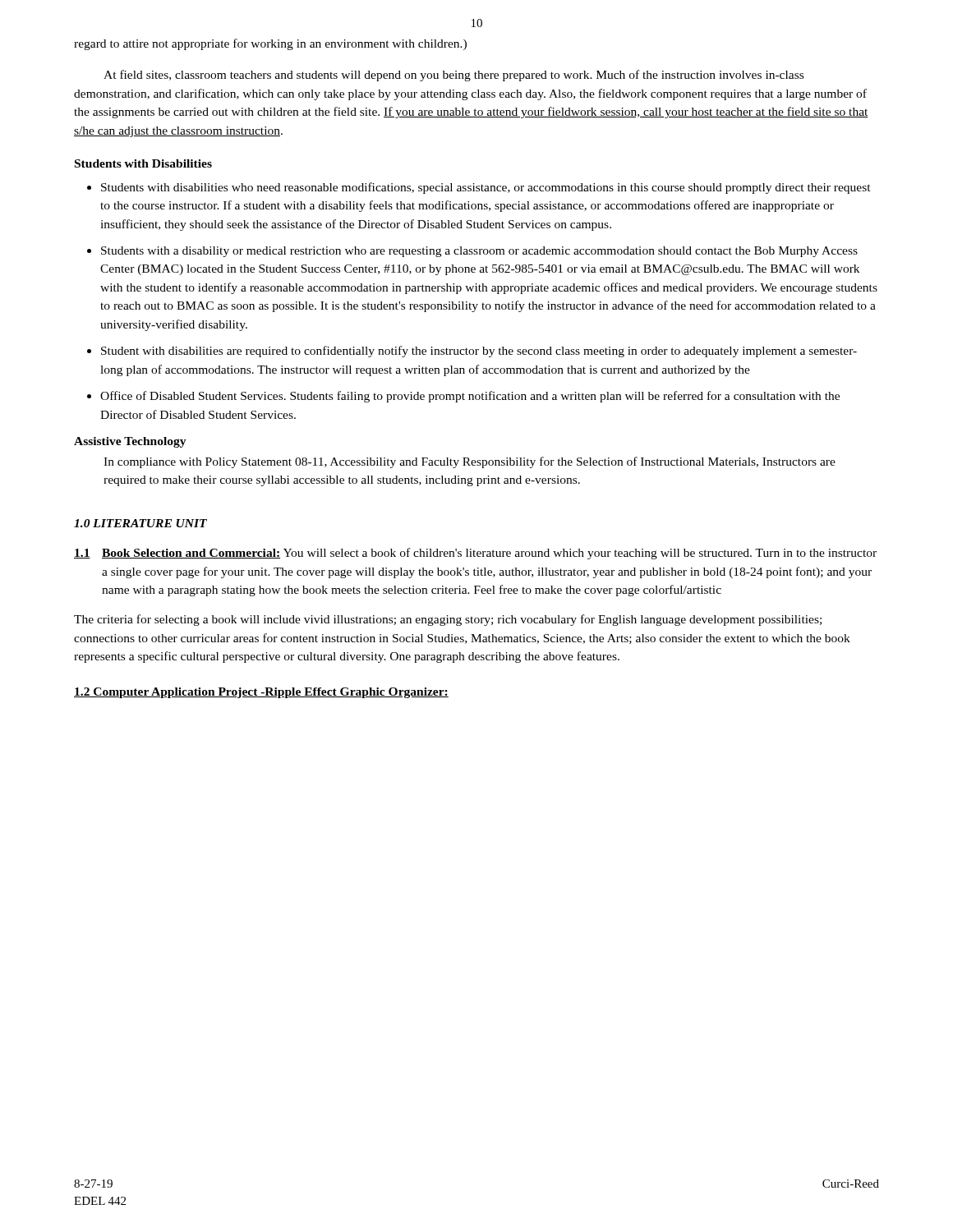This screenshot has width=953, height=1232.
Task: Click on the section header that says "Students with Disabilities"
Action: (x=143, y=163)
